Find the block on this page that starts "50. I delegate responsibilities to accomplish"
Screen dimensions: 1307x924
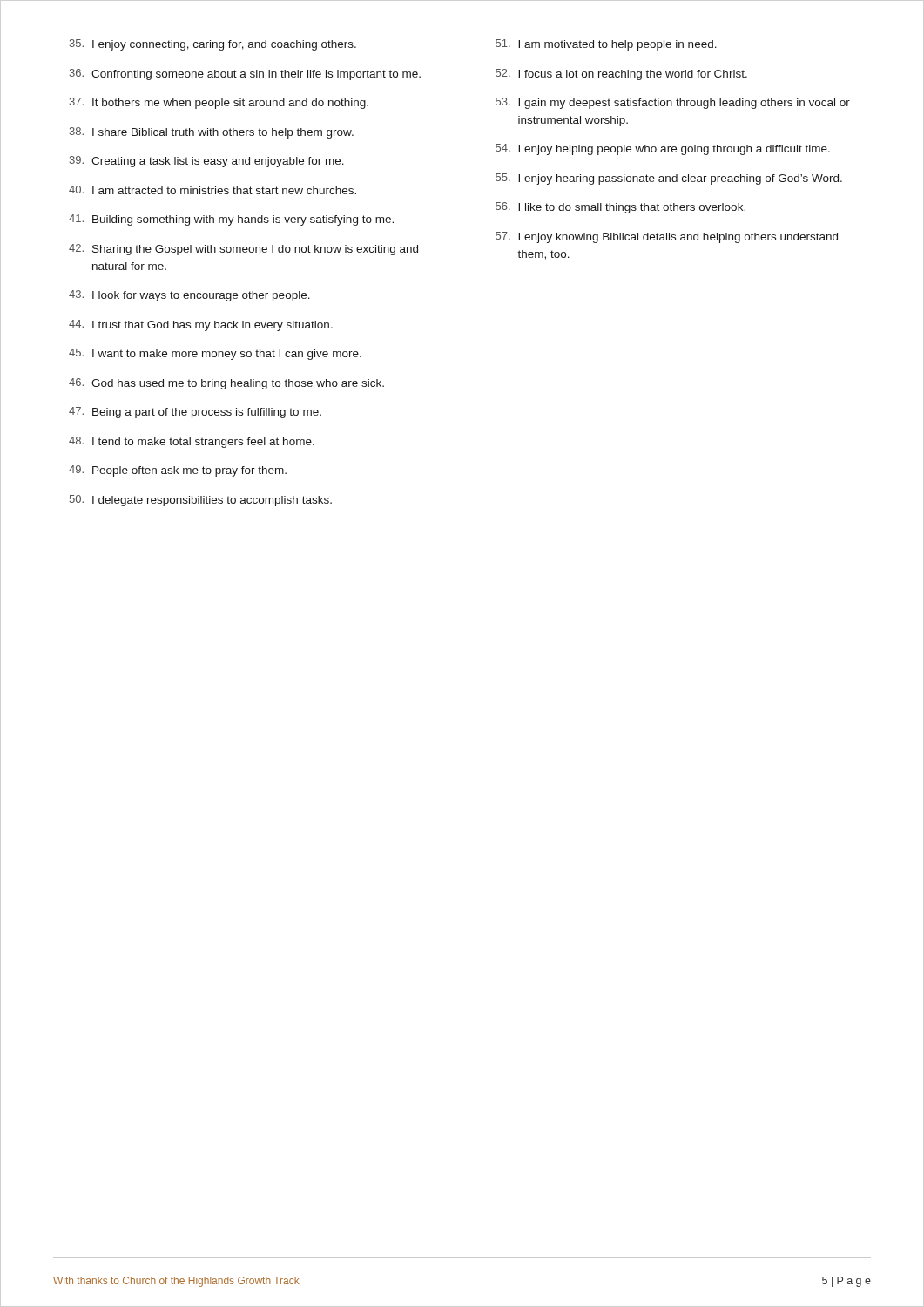[x=249, y=500]
